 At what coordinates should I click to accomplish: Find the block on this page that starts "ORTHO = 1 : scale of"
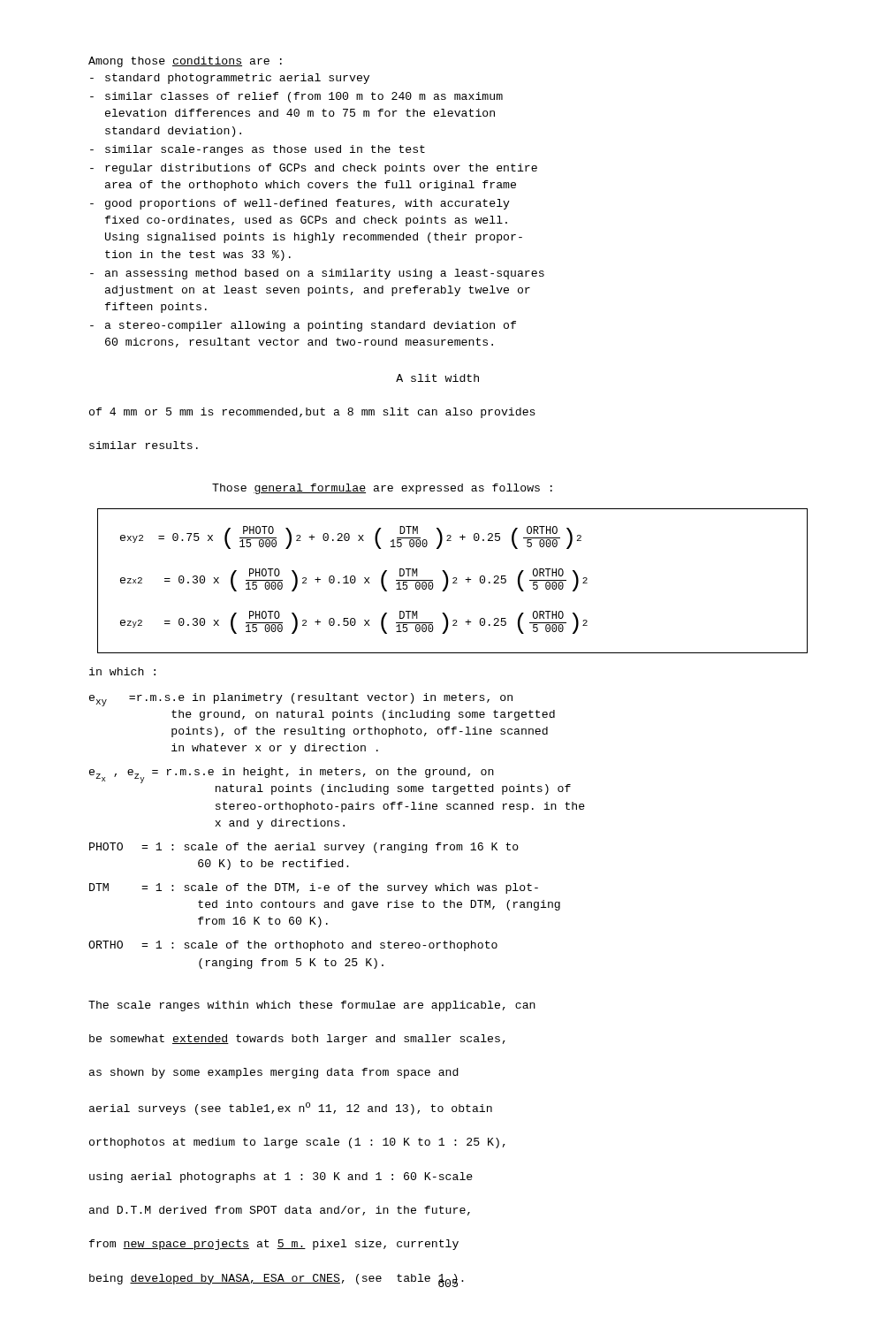pos(293,954)
